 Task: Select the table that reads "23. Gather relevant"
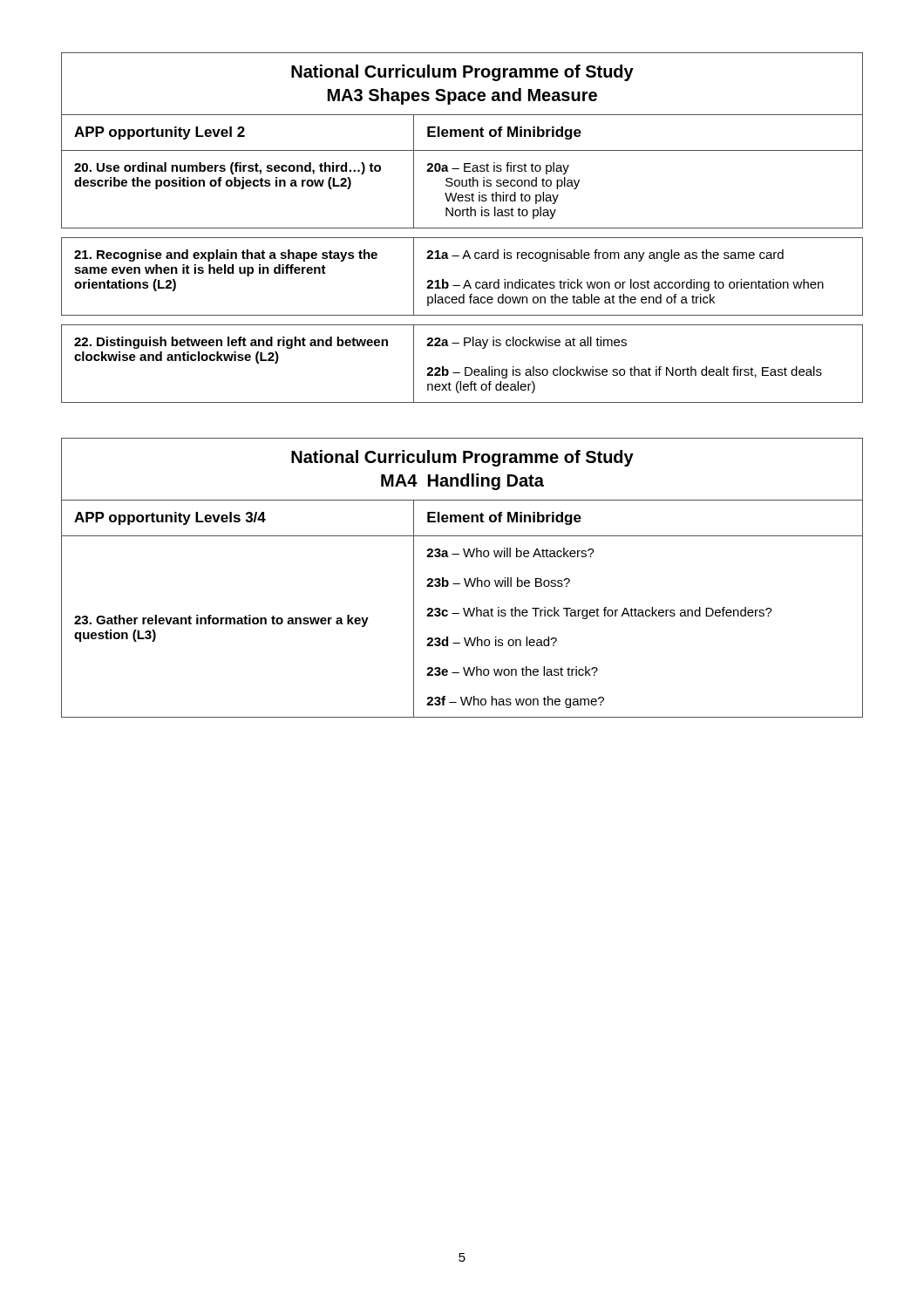pyautogui.click(x=462, y=578)
